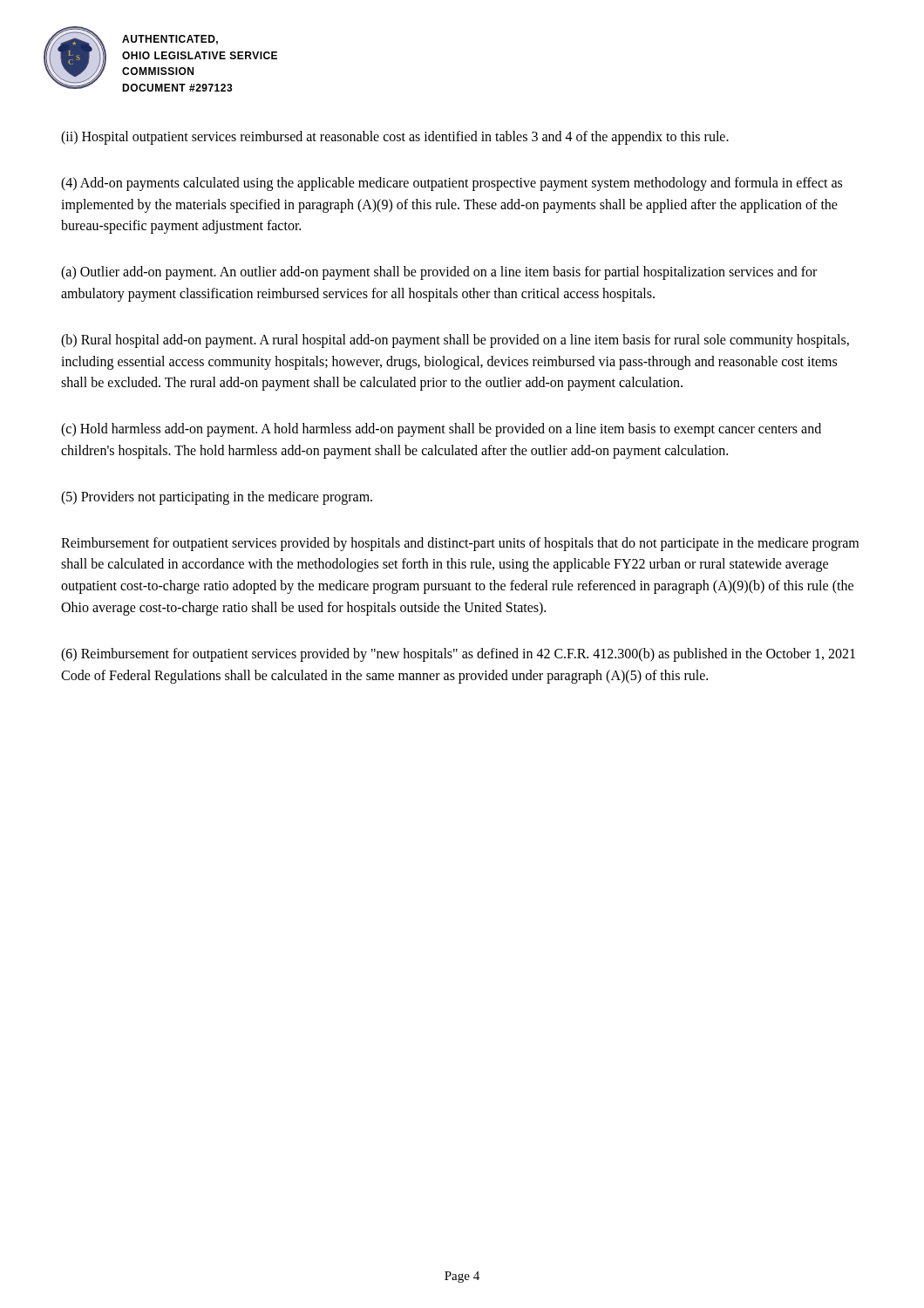Find the text that reads "(5) Providers not participating in the medicare program."
The height and width of the screenshot is (1308, 924).
pos(217,496)
